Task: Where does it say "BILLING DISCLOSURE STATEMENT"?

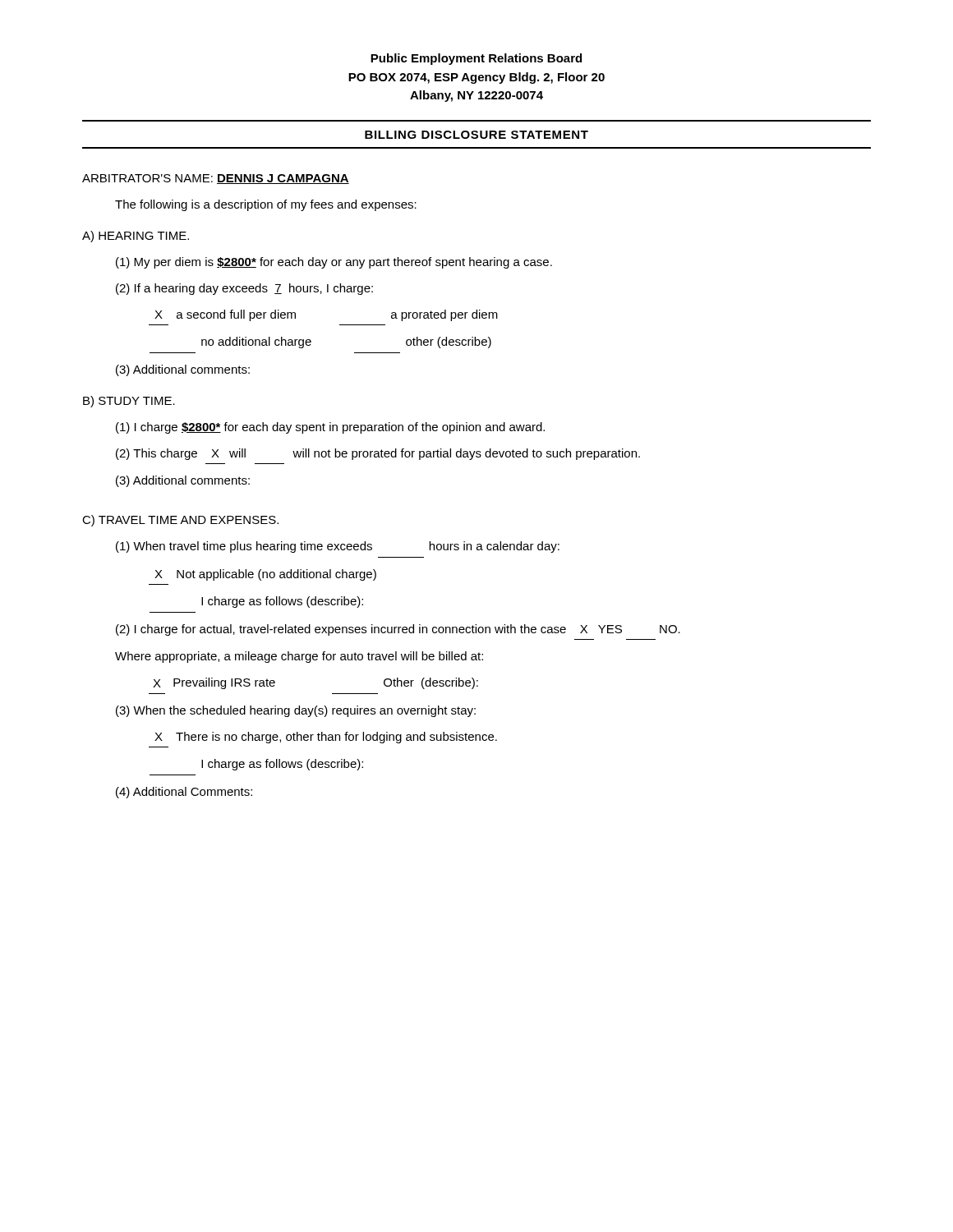Action: (x=476, y=134)
